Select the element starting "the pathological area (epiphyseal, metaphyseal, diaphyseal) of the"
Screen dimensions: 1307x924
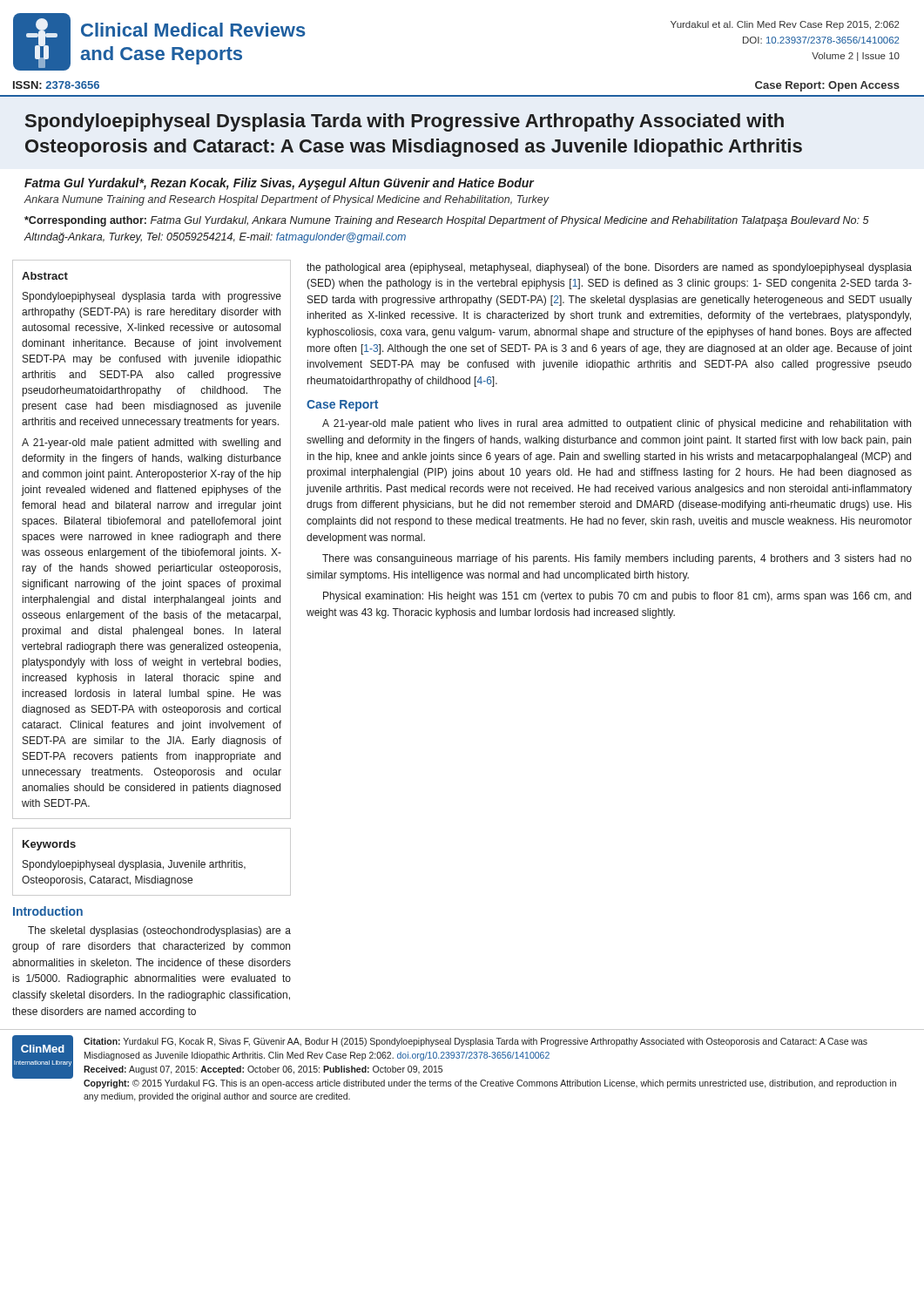pos(609,324)
